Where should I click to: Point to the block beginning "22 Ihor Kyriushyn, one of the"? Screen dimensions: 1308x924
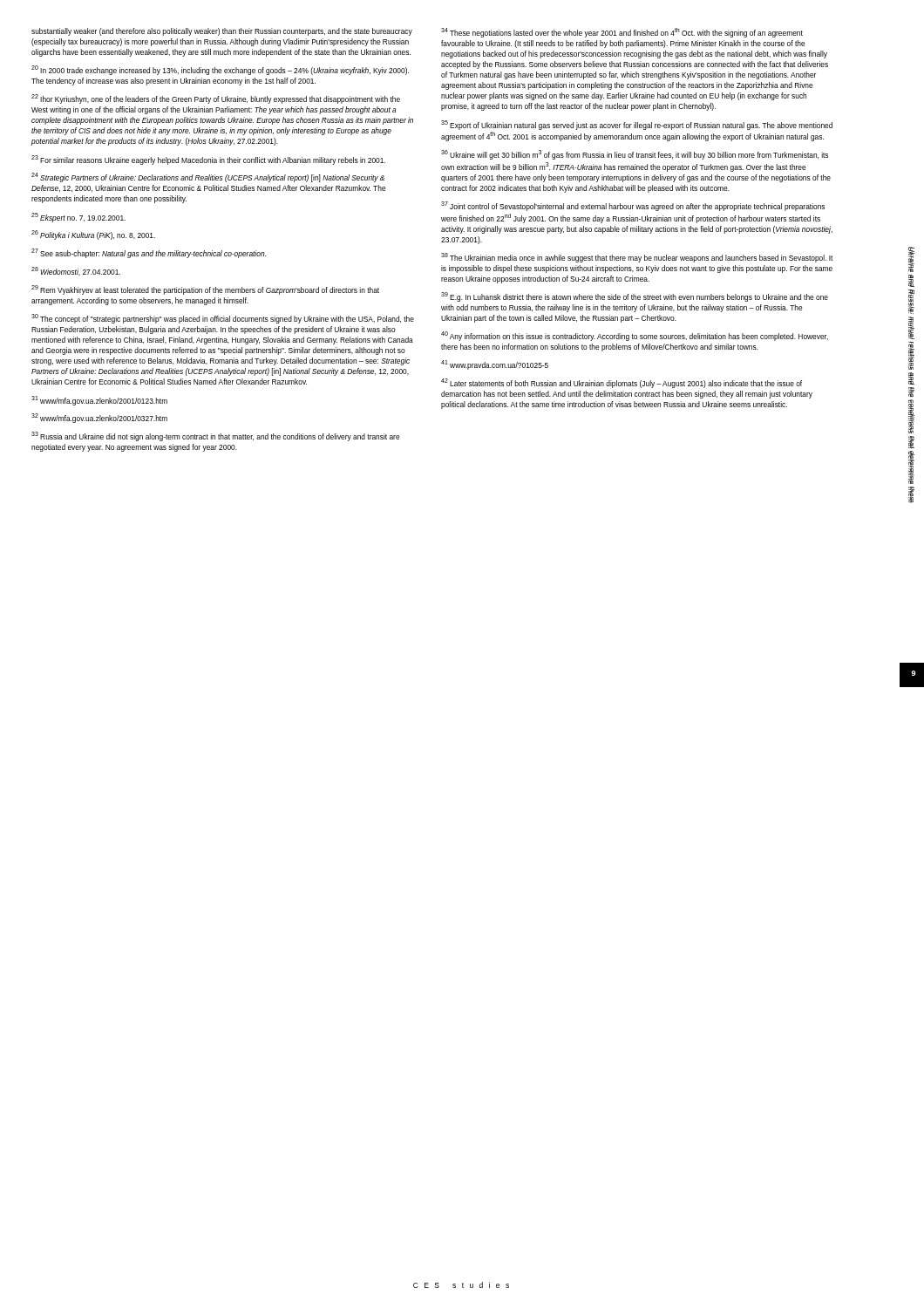click(x=223, y=120)
